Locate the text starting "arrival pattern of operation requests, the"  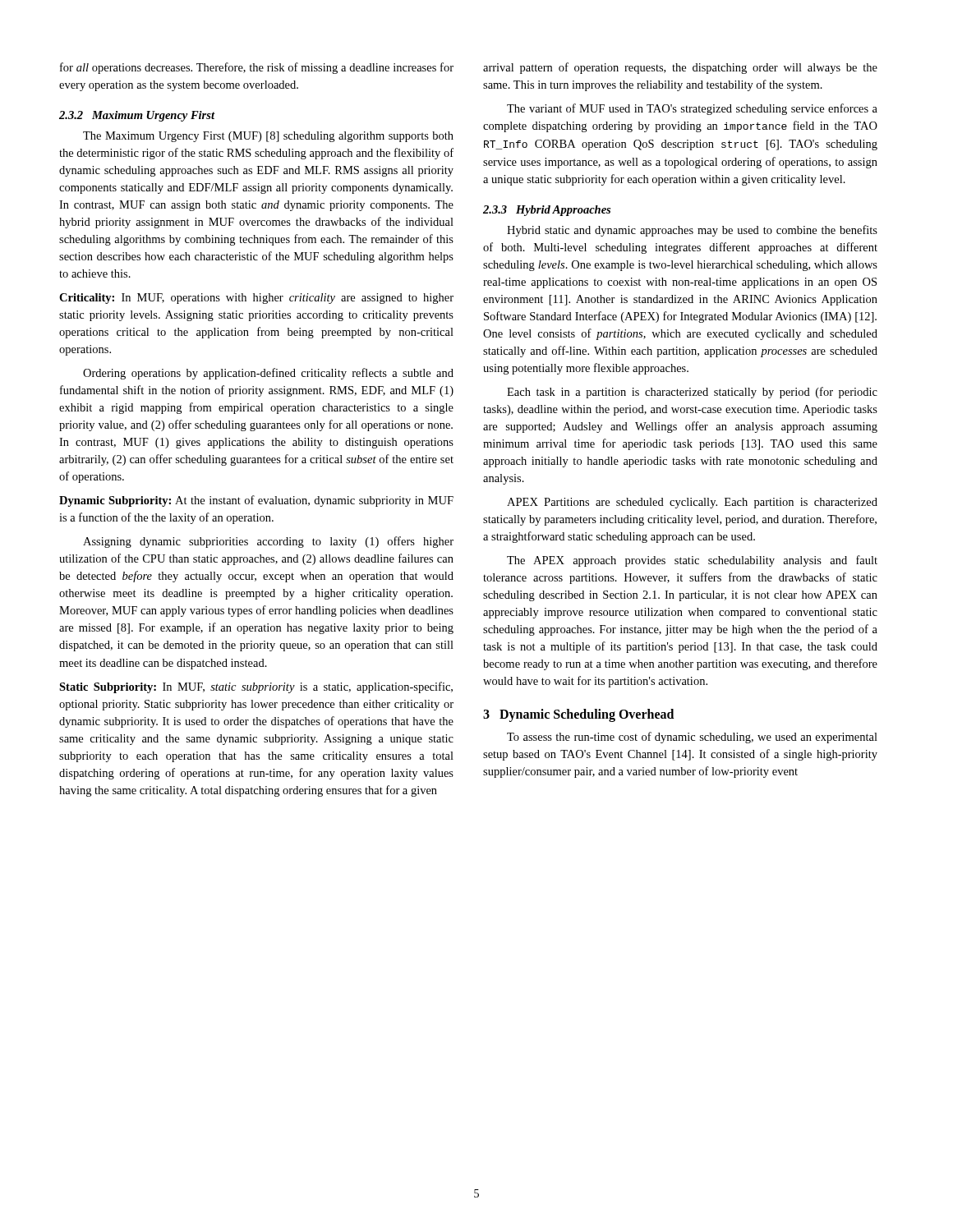point(680,76)
